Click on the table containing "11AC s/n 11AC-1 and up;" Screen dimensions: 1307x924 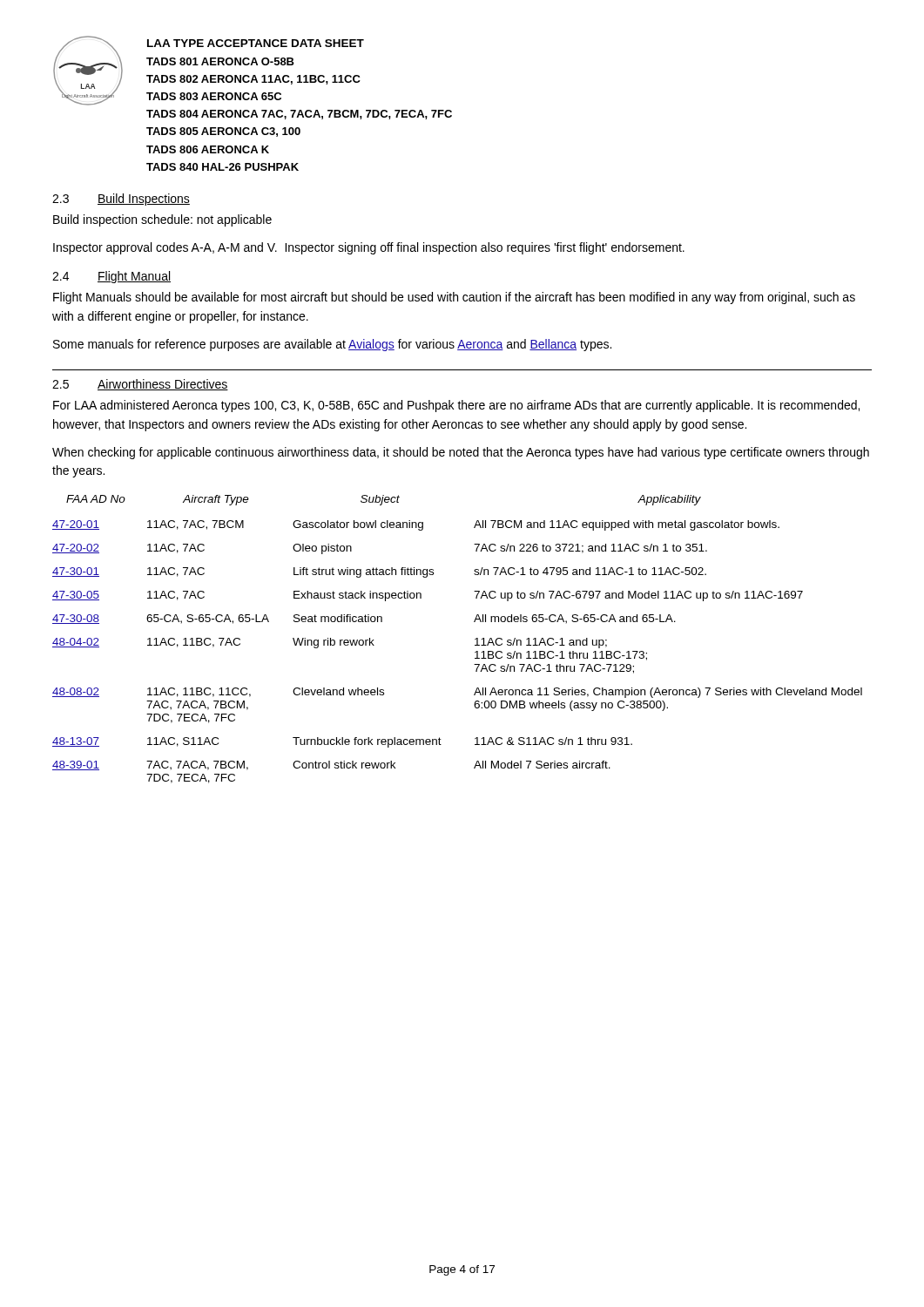tap(462, 640)
